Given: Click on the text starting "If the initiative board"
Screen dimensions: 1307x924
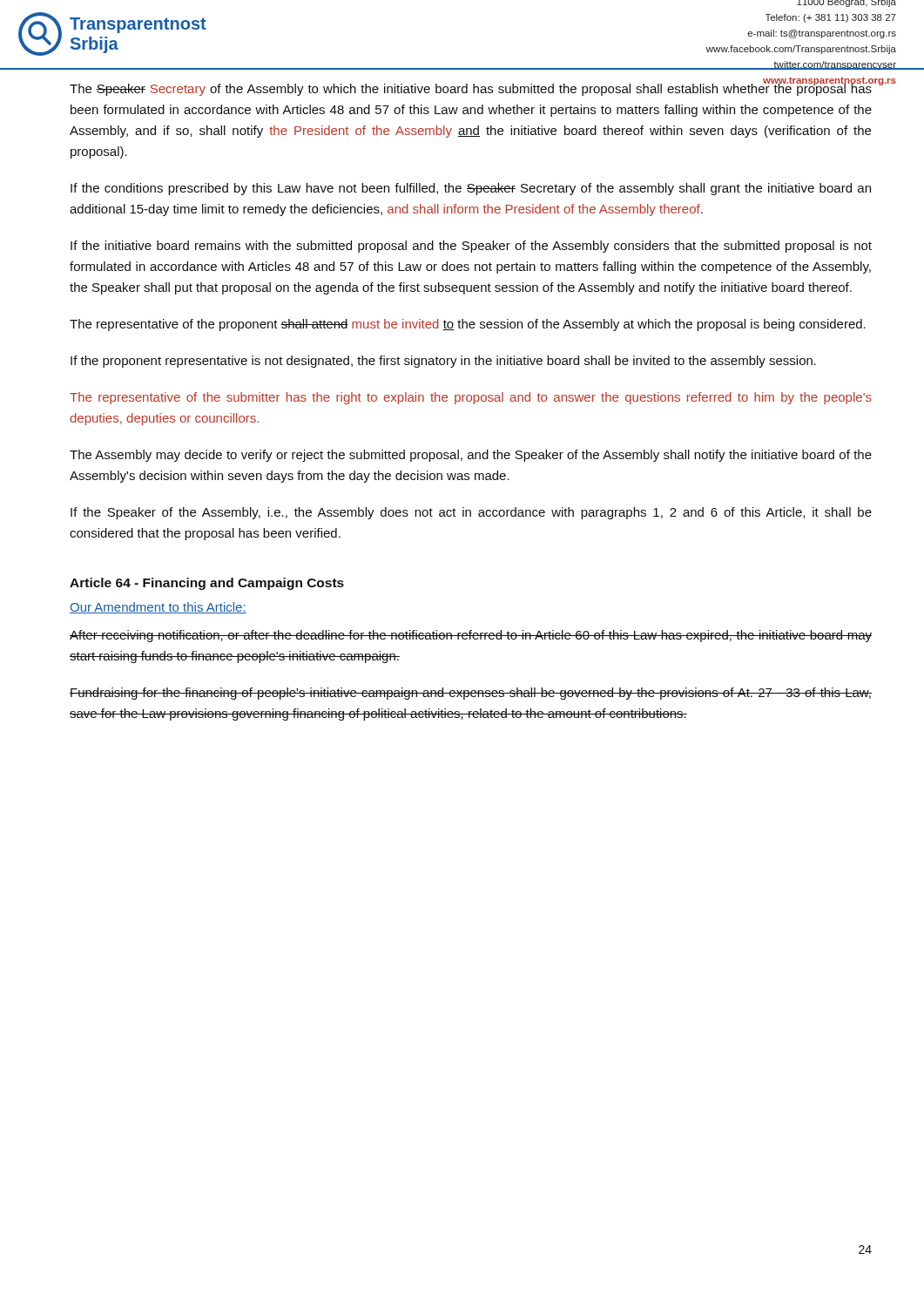Looking at the screenshot, I should pos(471,266).
